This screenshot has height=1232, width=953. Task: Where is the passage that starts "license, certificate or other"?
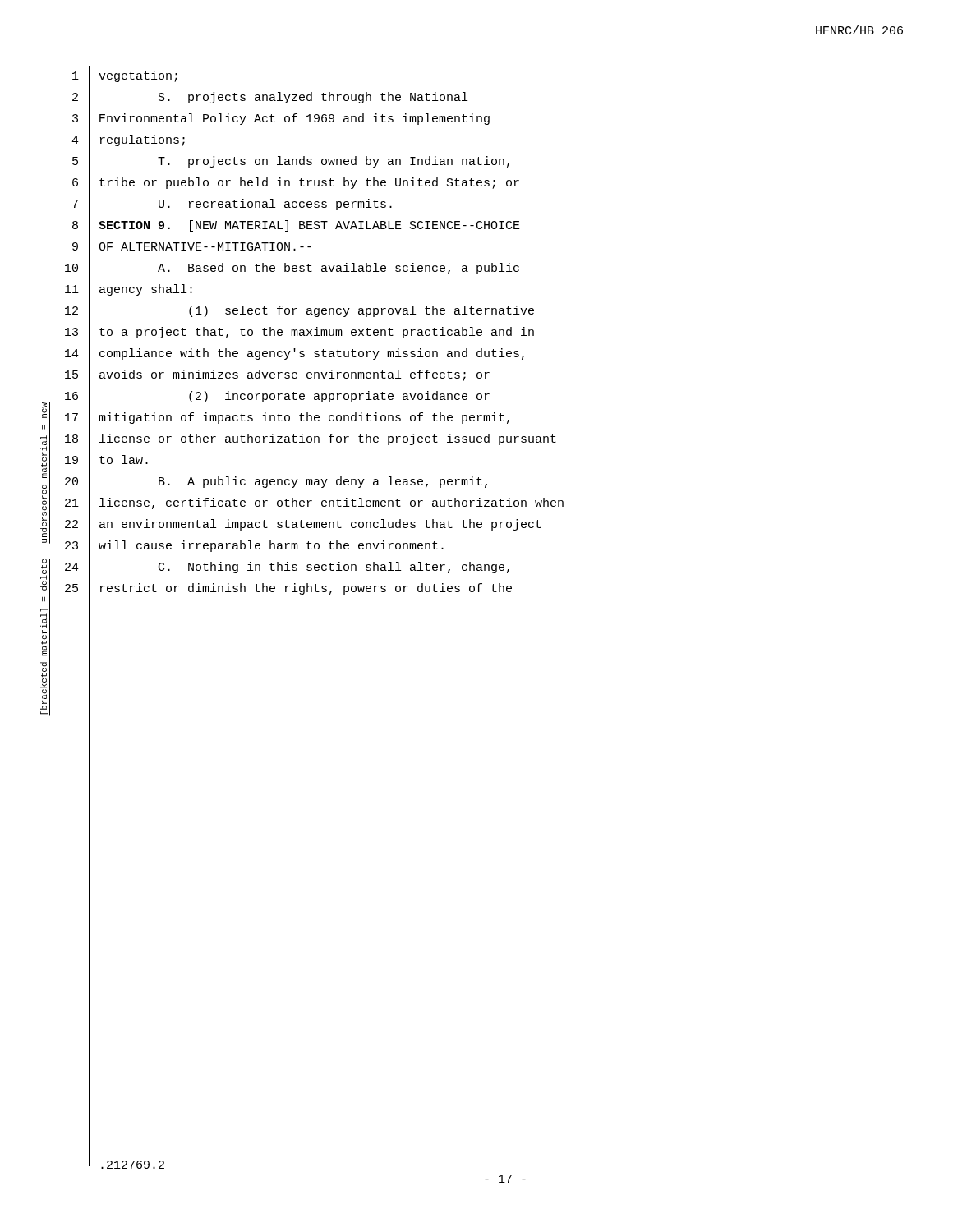point(332,503)
